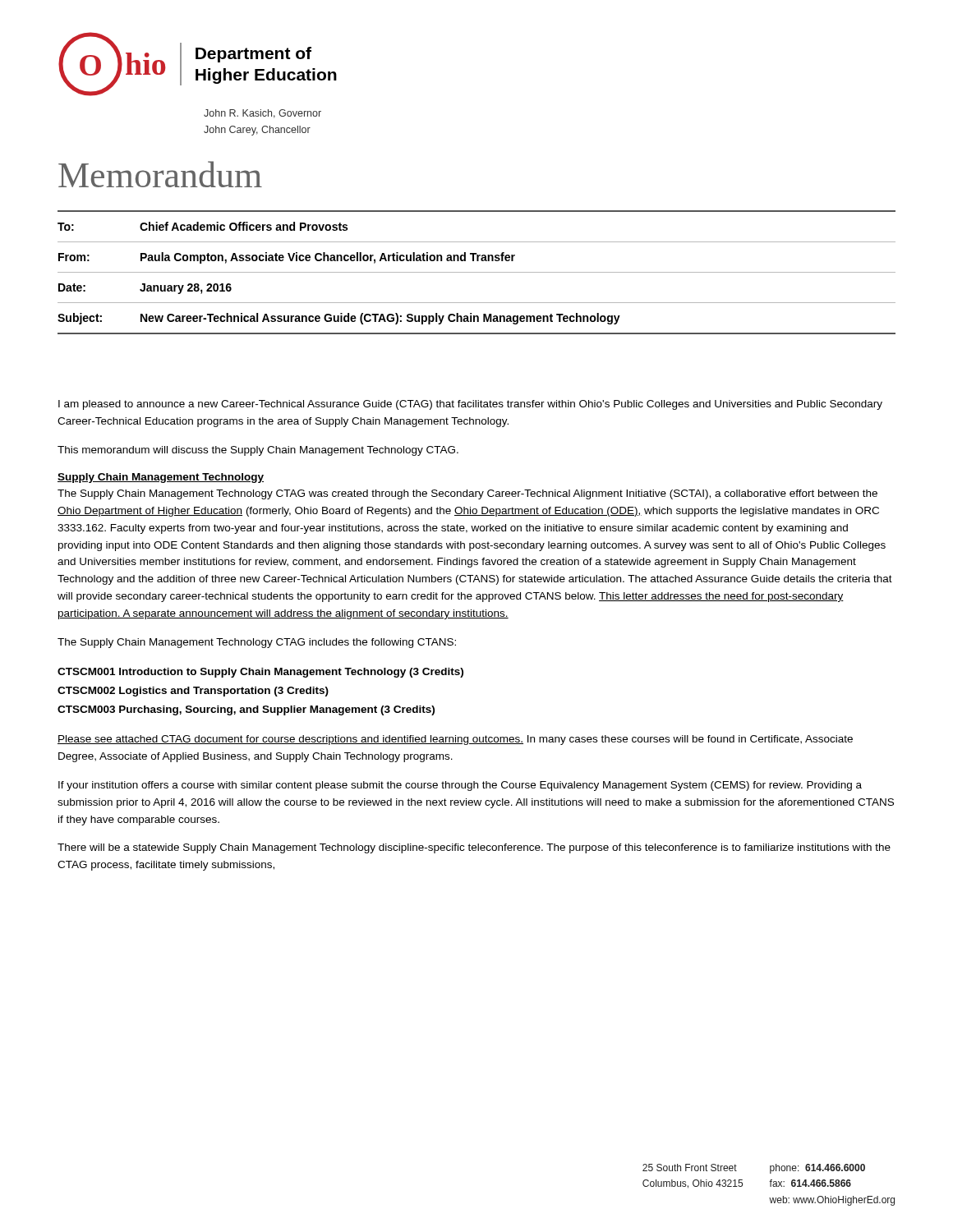Click on the text block containing "If your institution offers a course"
Screen dimensions: 1232x953
[x=476, y=802]
